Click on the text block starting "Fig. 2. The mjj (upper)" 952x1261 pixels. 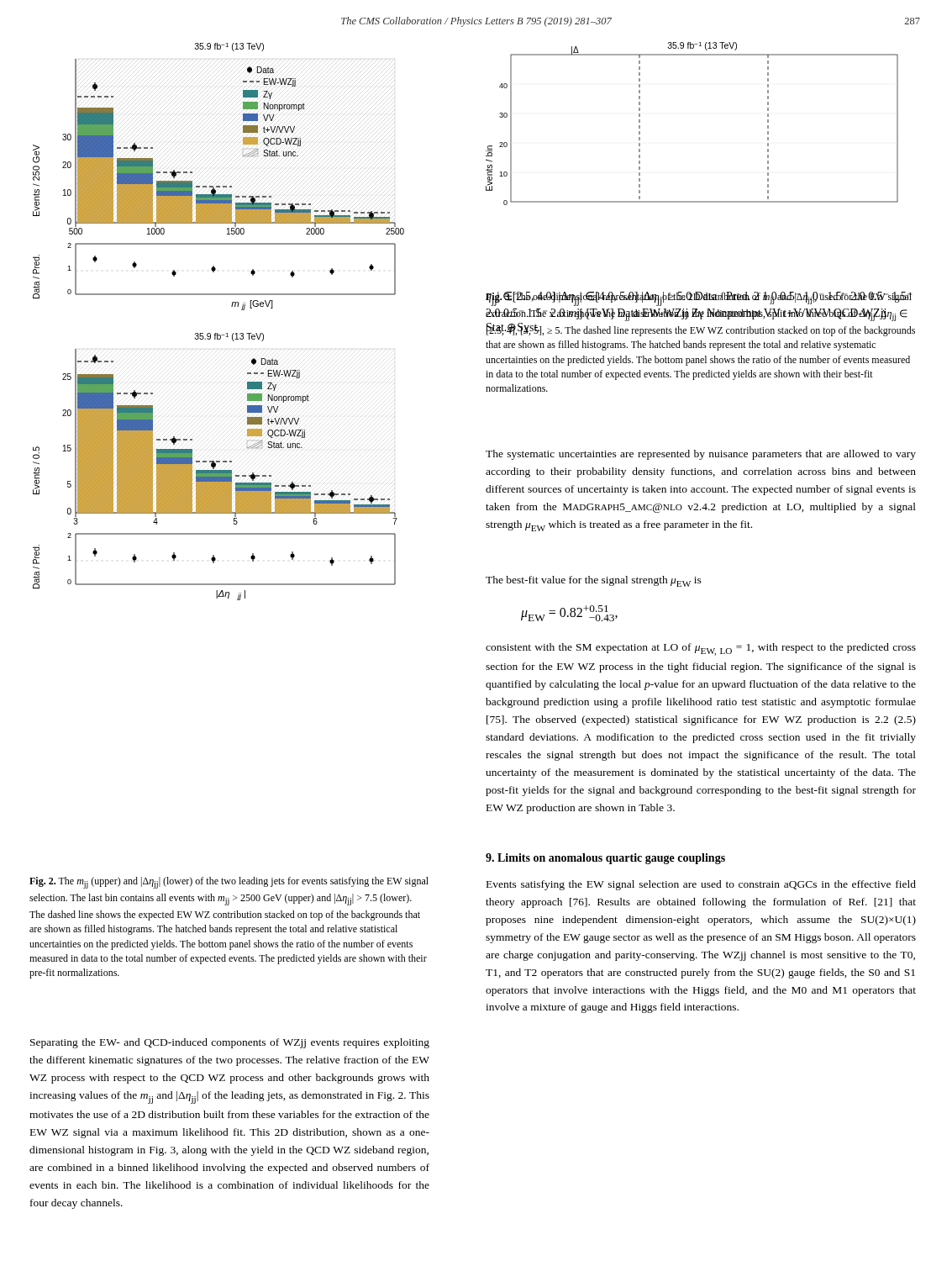(229, 927)
